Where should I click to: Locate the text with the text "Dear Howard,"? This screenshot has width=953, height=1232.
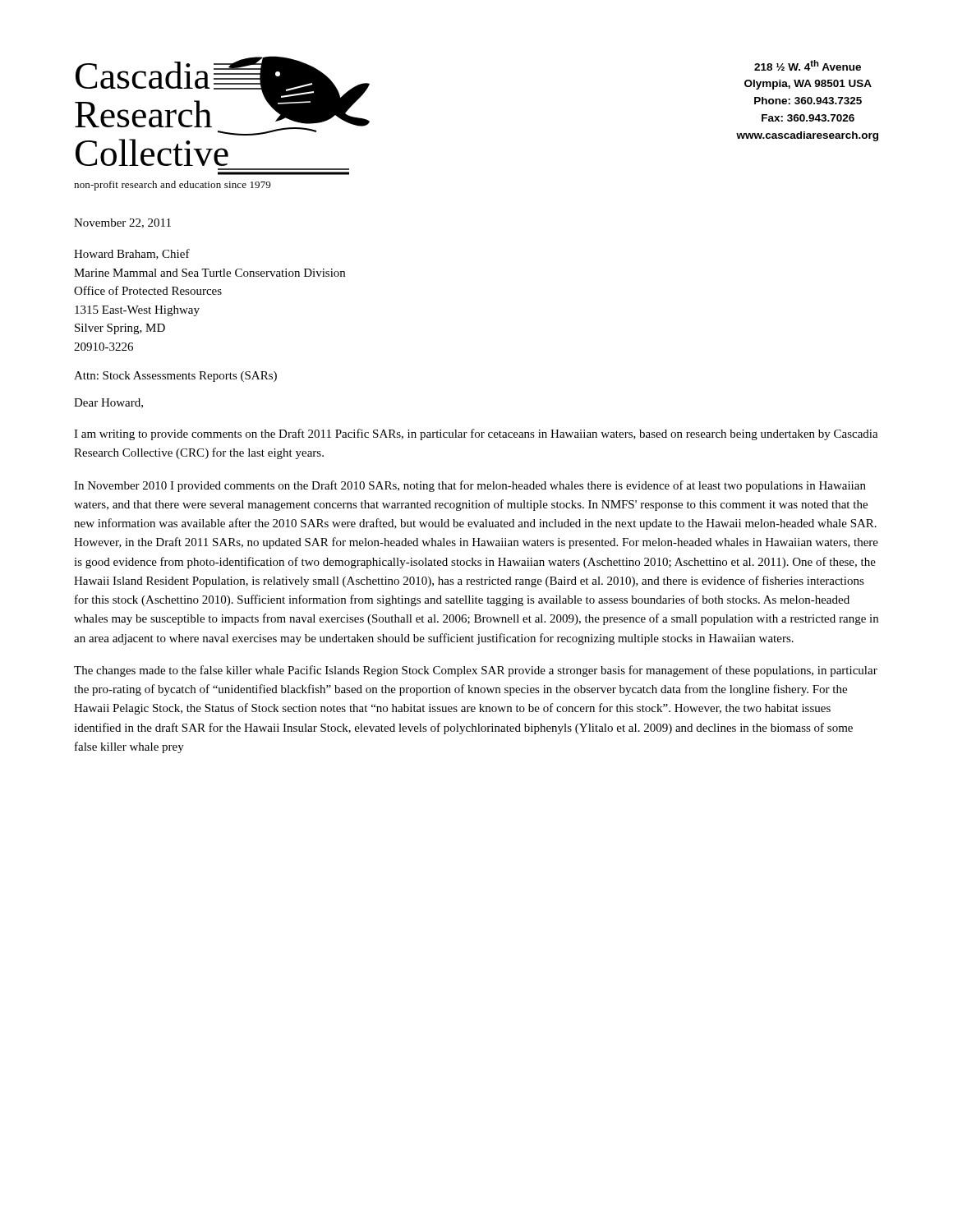[109, 402]
